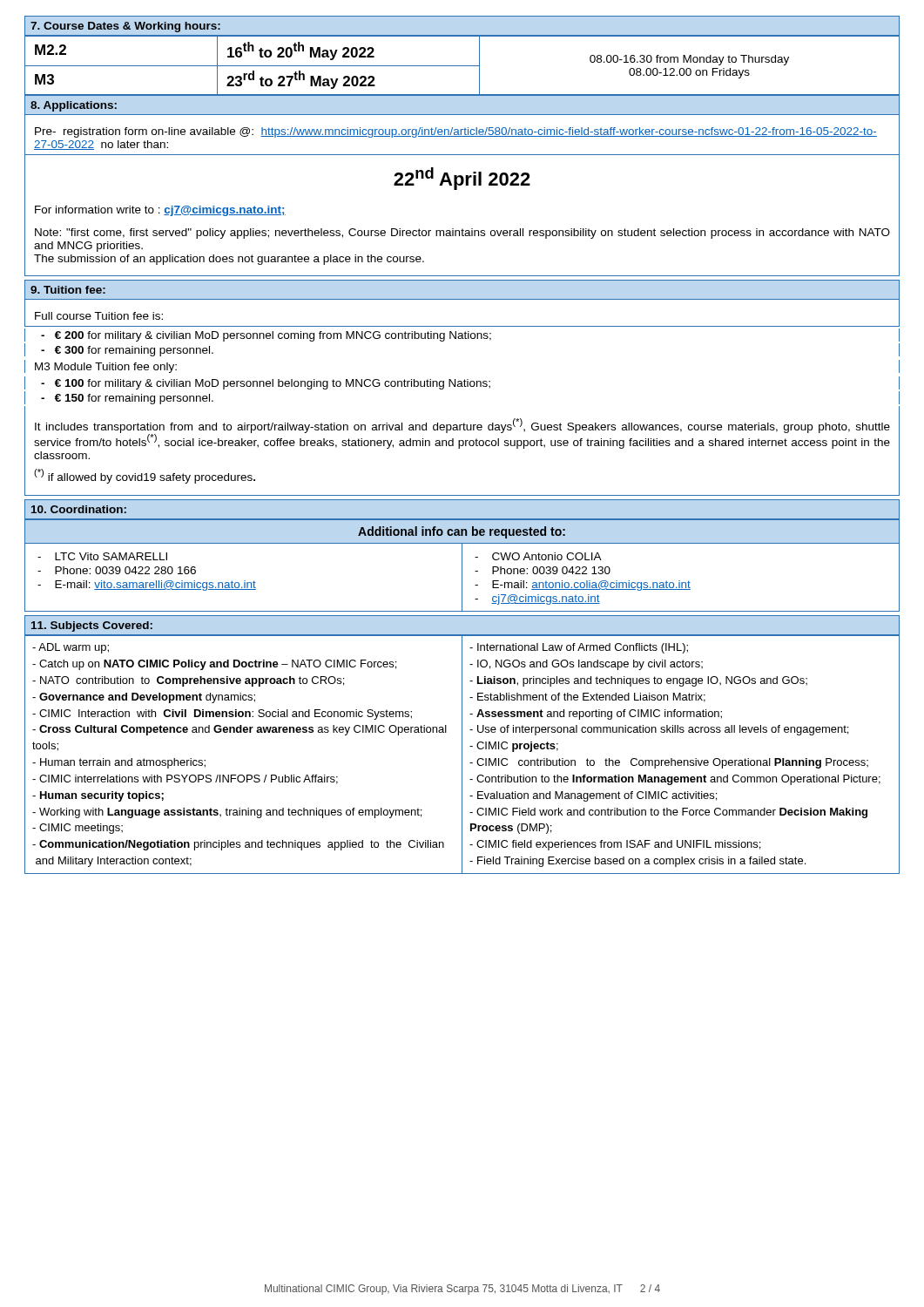Point to "11. Subjects Covered:"
The width and height of the screenshot is (924, 1307).
coord(92,625)
